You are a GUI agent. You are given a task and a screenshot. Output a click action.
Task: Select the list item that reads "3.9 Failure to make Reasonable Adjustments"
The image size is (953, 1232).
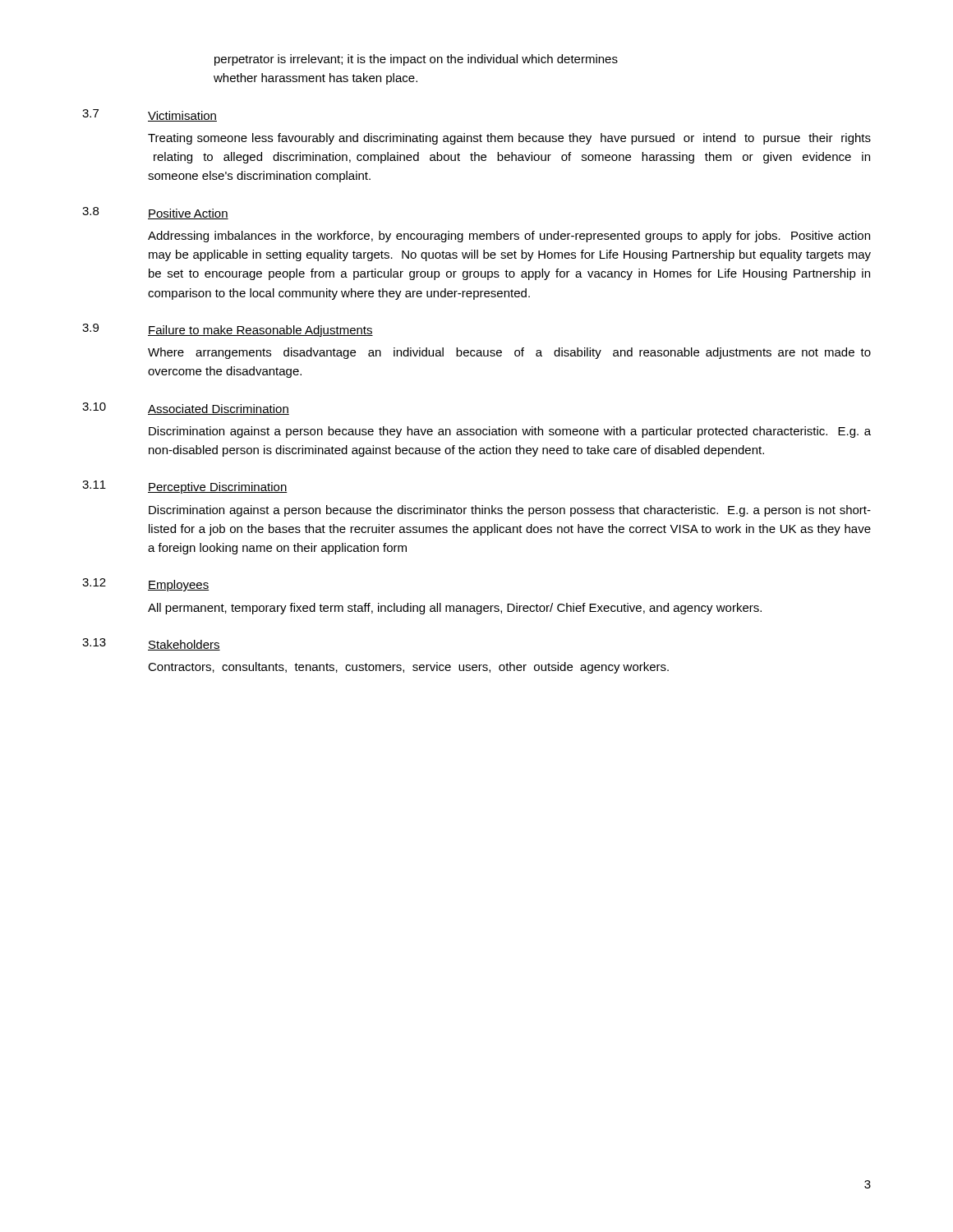tap(476, 350)
